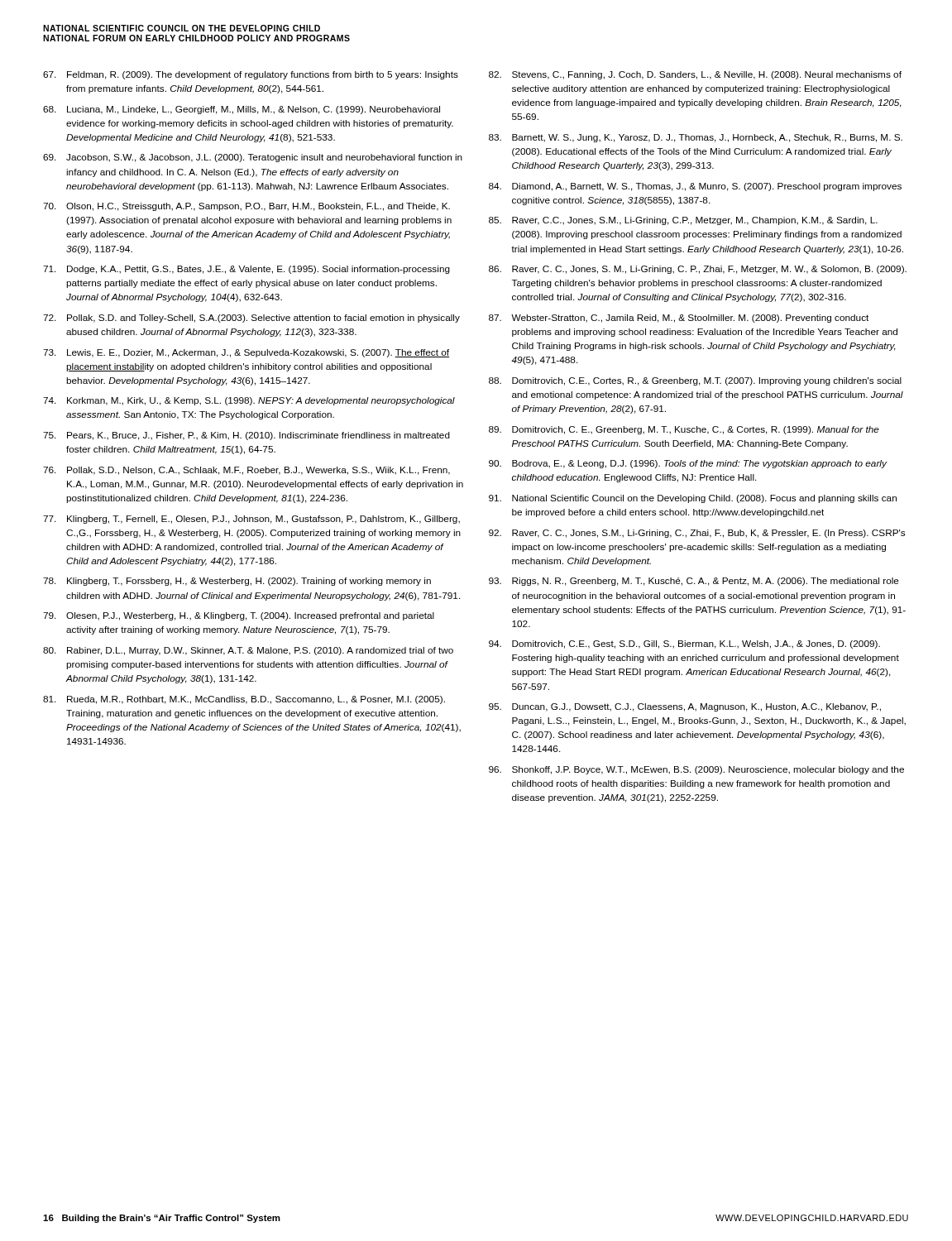Locate the list item that reads "77. Klingberg, T., Fernell, E.,"
This screenshot has height=1241, width=952.
[253, 540]
